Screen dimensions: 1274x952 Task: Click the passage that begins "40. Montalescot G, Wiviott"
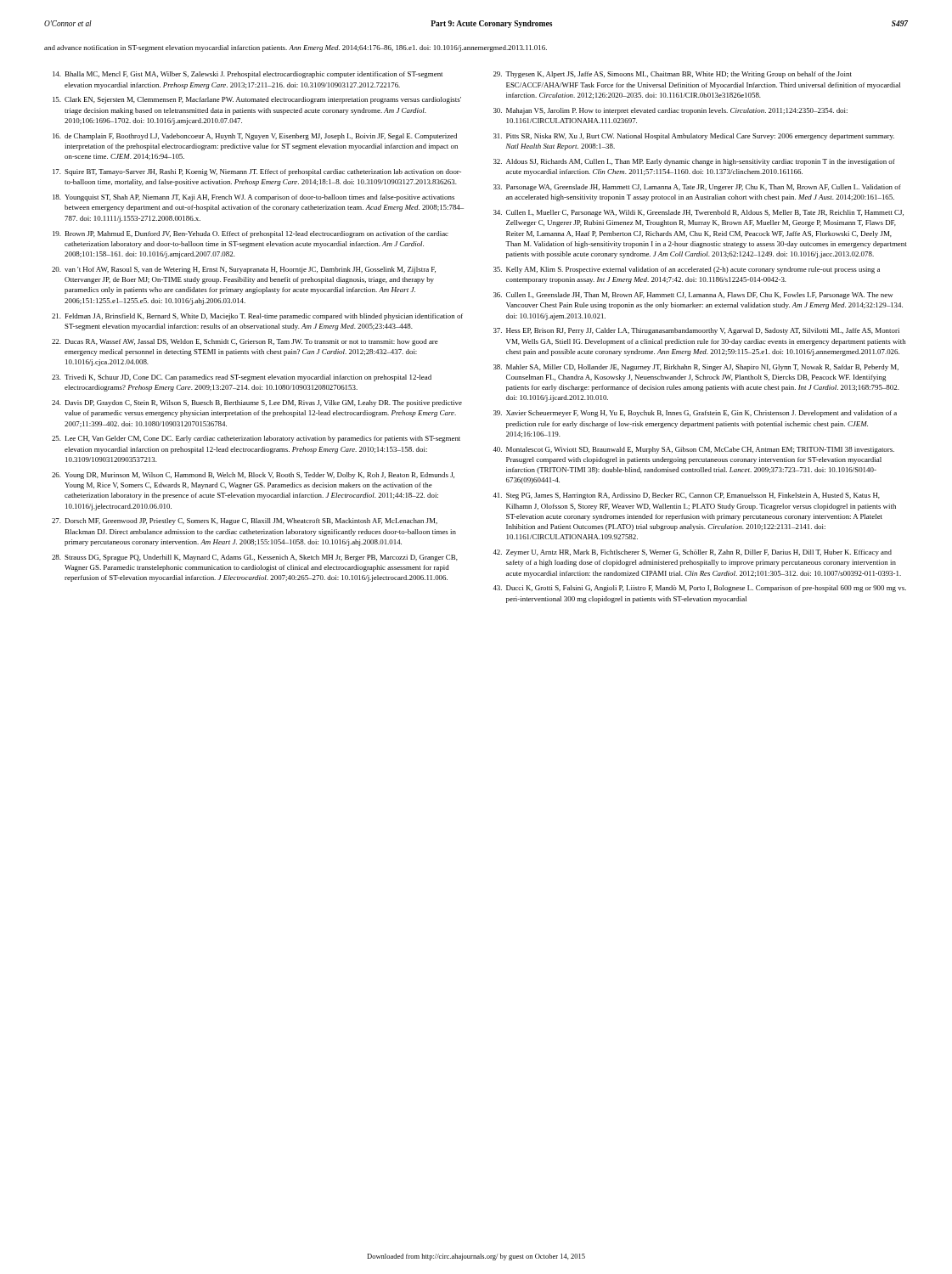coord(697,465)
